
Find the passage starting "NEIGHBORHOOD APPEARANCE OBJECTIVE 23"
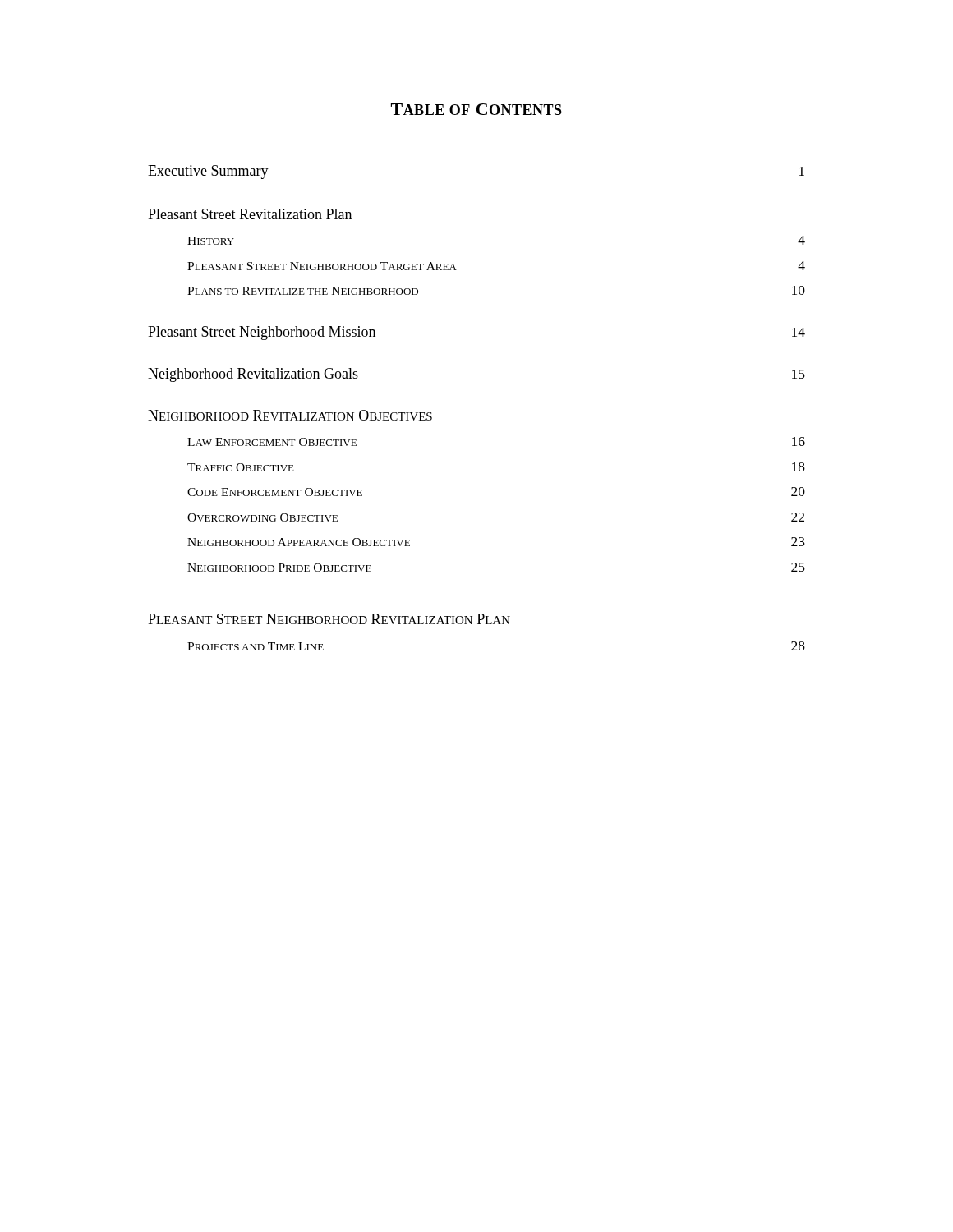[292, 542]
